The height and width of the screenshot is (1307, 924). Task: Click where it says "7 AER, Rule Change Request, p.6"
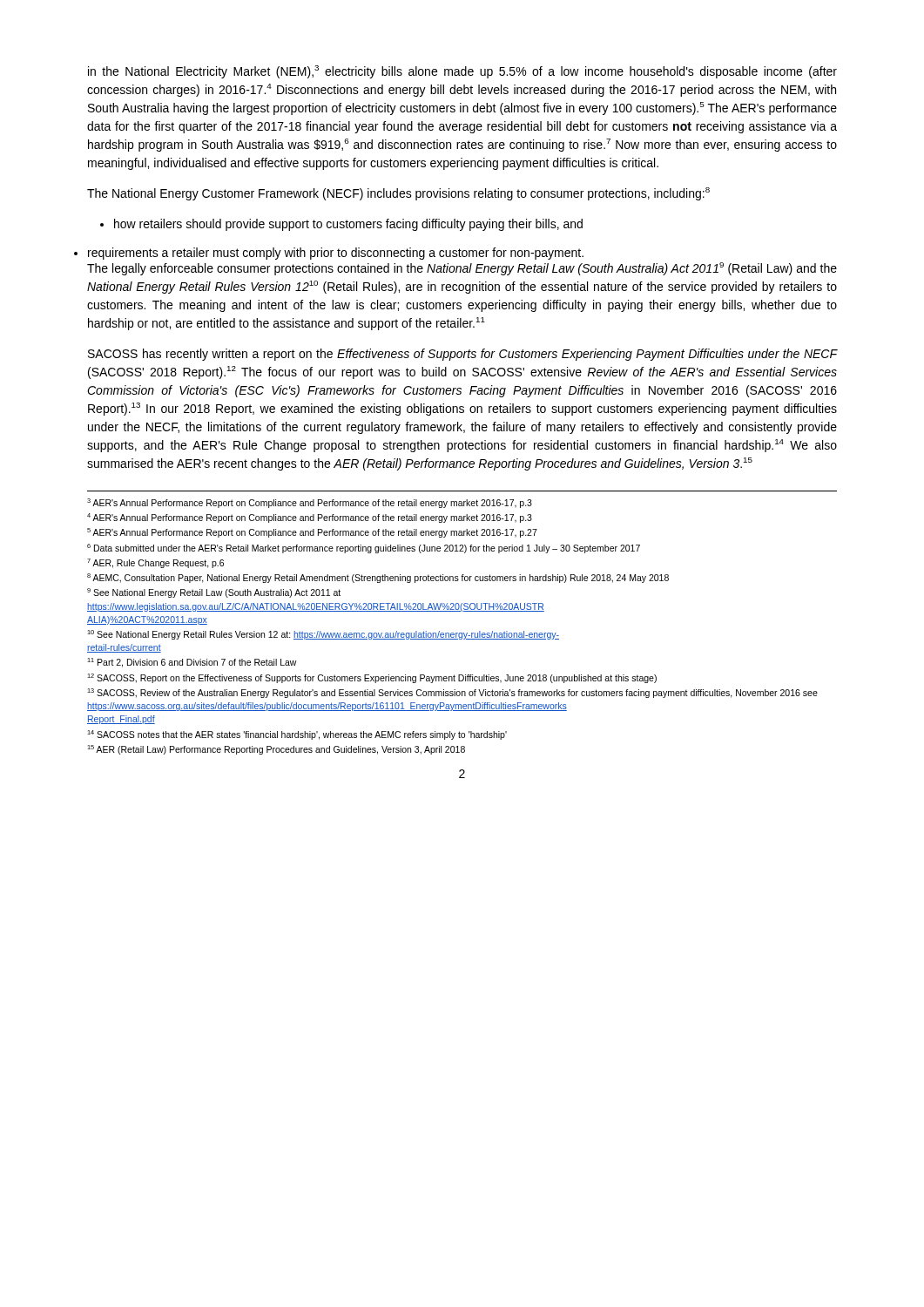coord(462,563)
